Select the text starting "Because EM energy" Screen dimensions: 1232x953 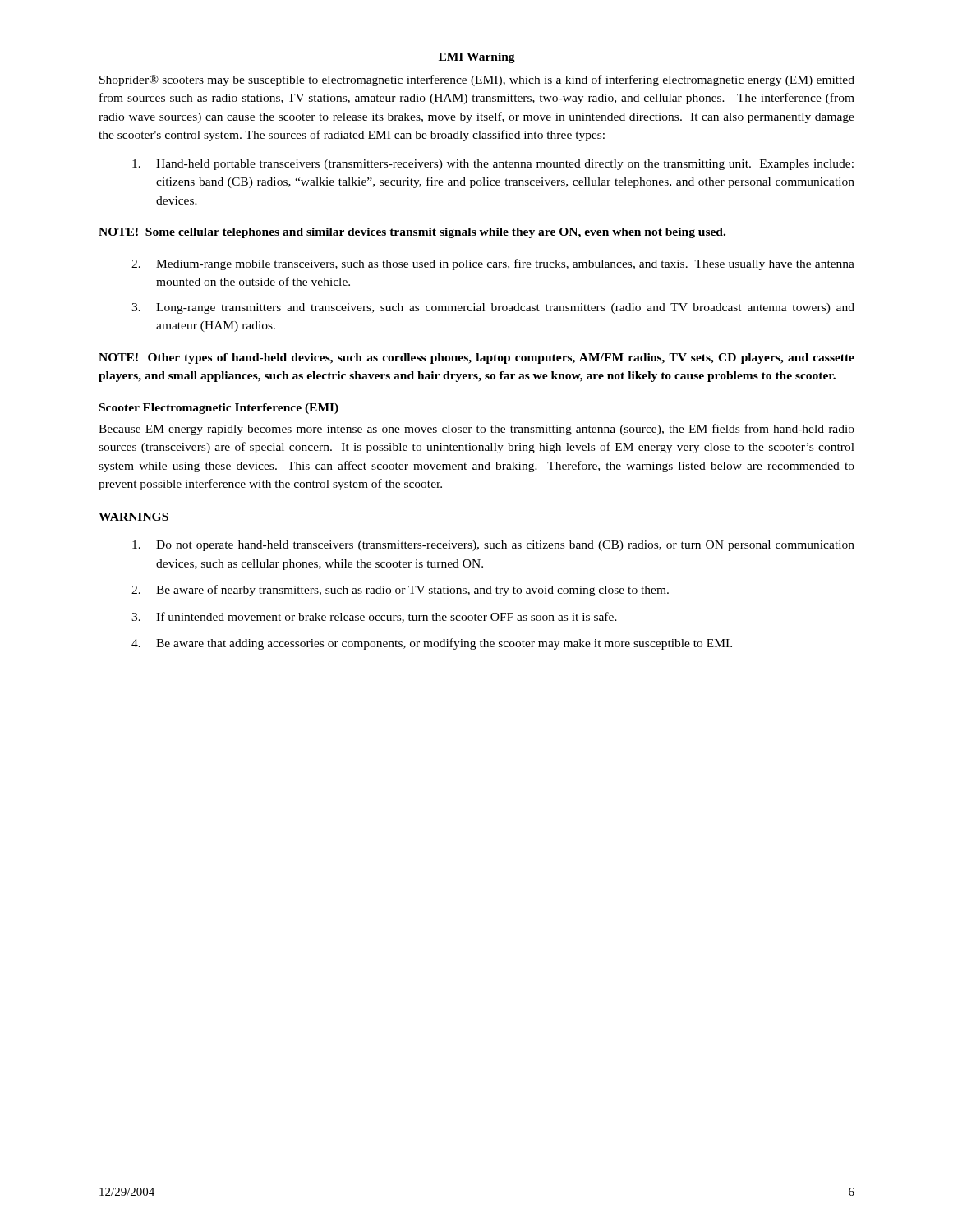click(x=476, y=456)
